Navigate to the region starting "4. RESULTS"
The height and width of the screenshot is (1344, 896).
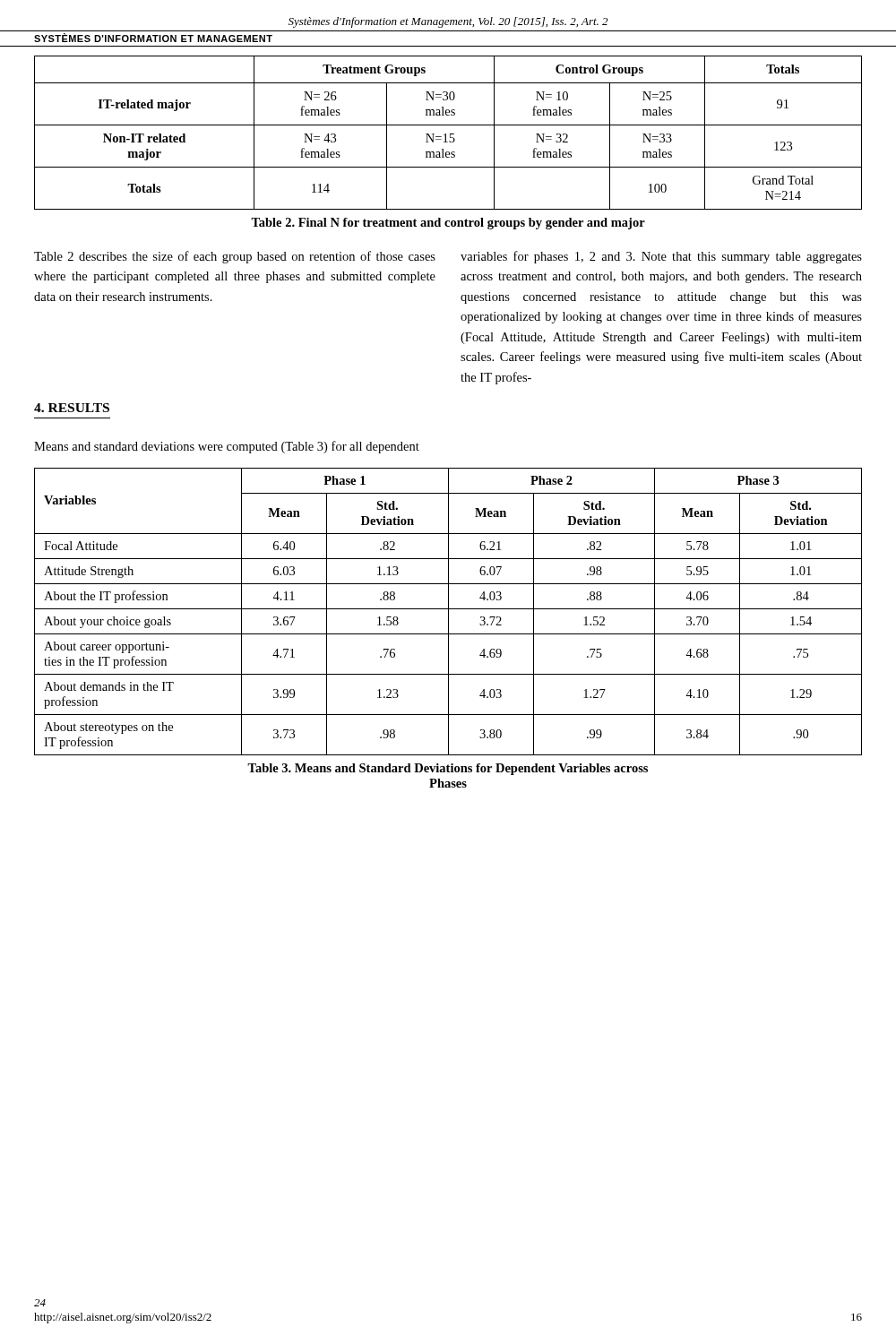point(72,408)
